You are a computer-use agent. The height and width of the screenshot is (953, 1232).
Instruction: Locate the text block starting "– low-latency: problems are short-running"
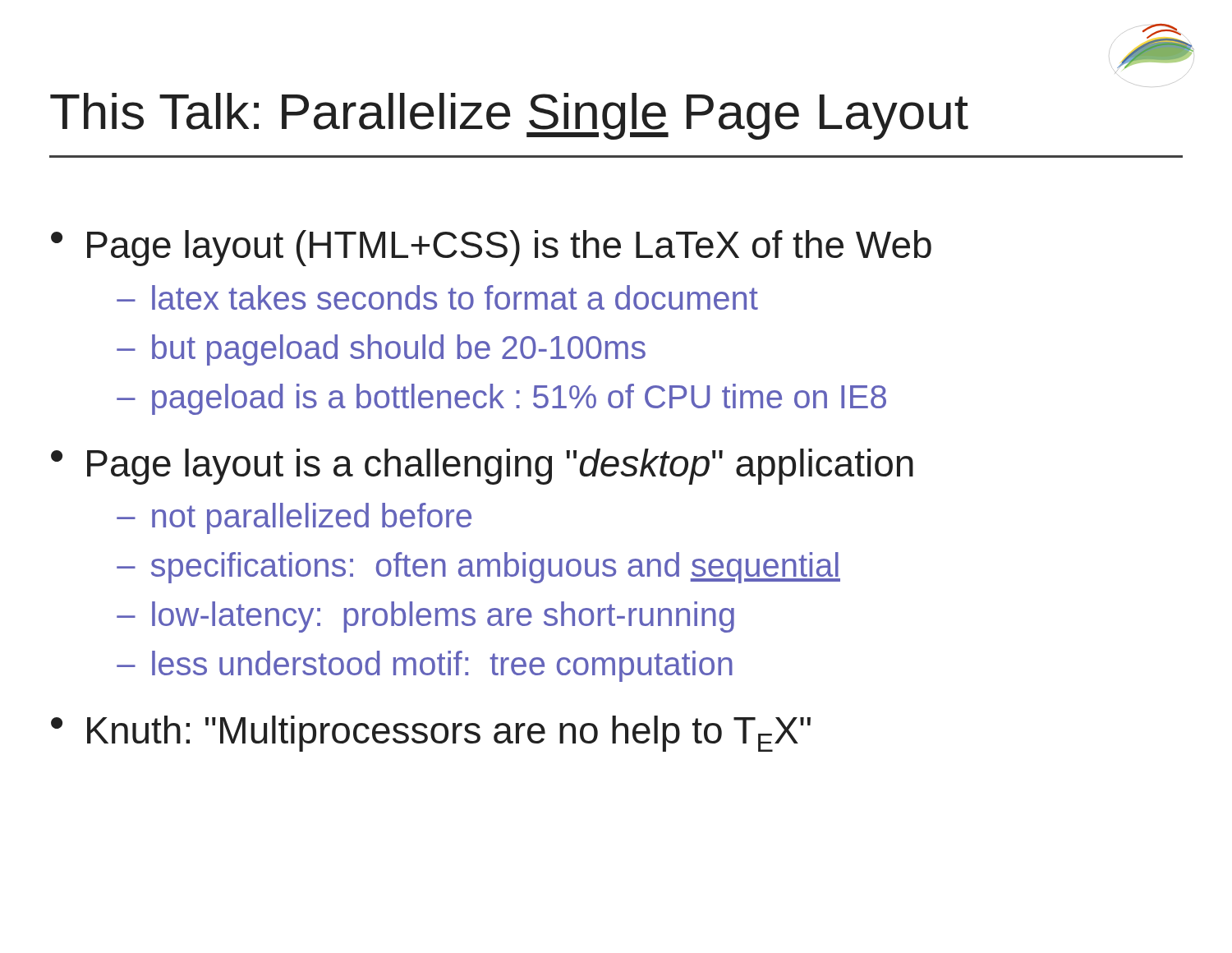426,615
